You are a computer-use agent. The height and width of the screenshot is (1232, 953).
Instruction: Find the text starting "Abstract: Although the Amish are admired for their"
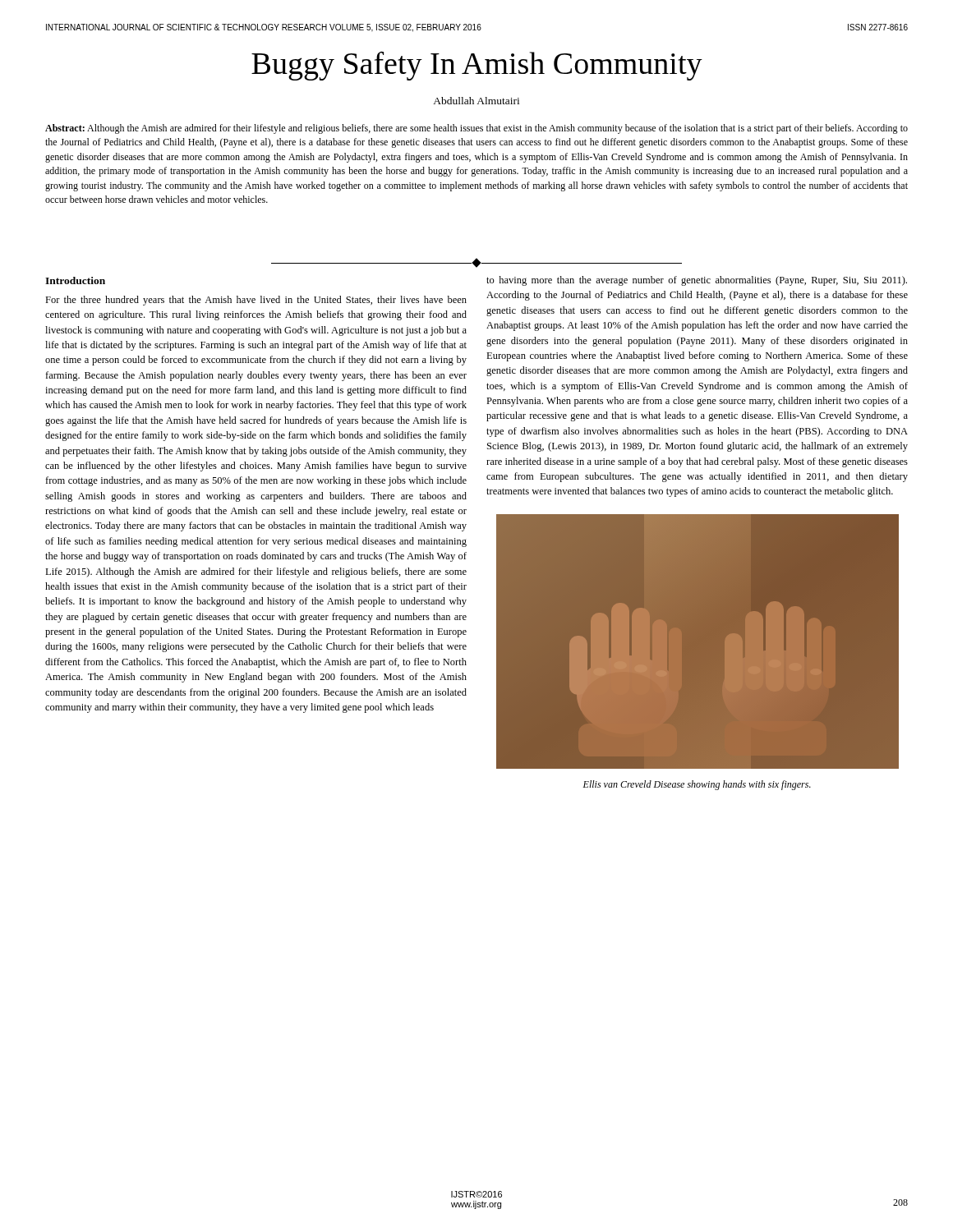click(x=476, y=164)
